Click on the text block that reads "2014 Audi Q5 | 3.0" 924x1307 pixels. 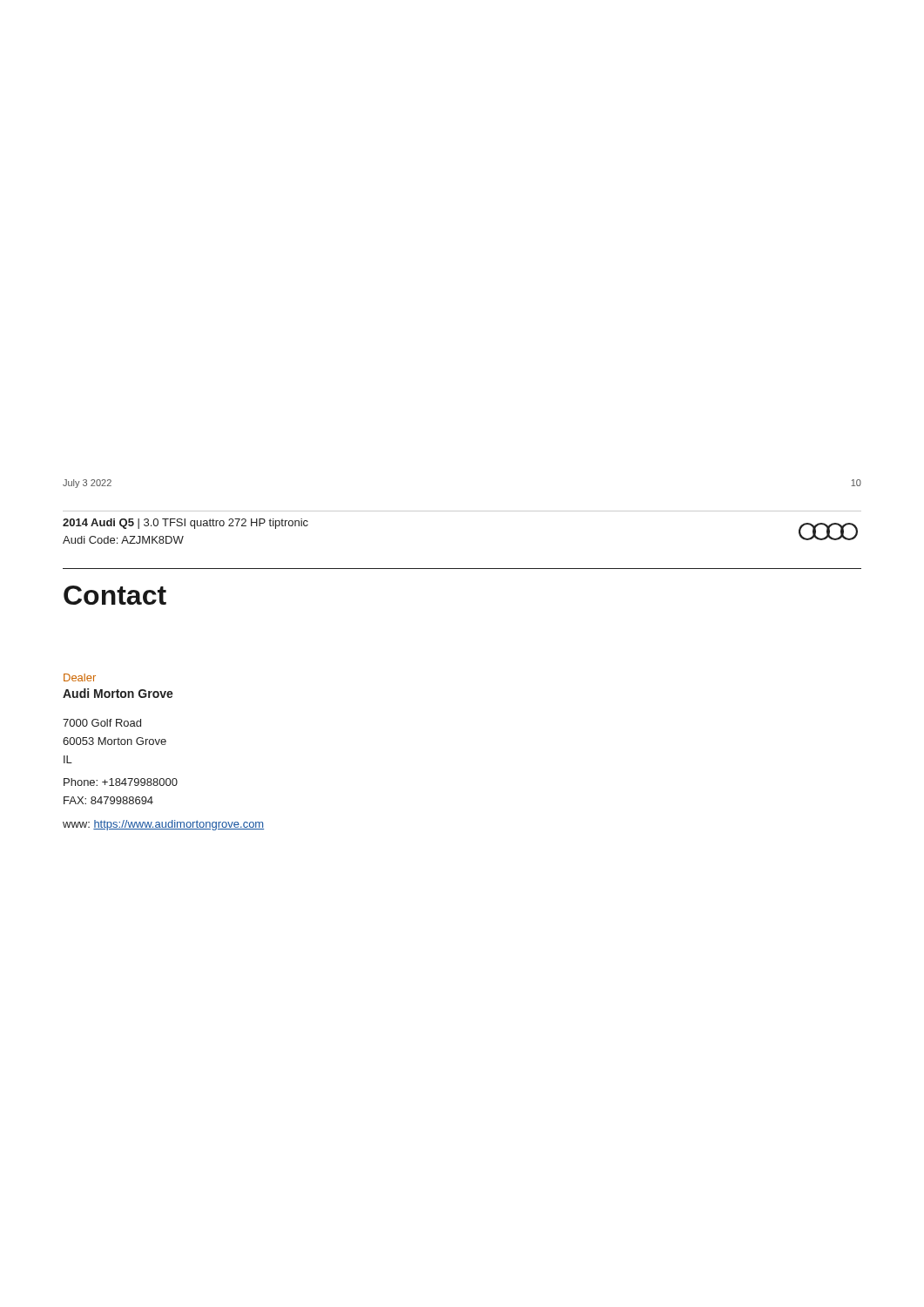click(186, 531)
